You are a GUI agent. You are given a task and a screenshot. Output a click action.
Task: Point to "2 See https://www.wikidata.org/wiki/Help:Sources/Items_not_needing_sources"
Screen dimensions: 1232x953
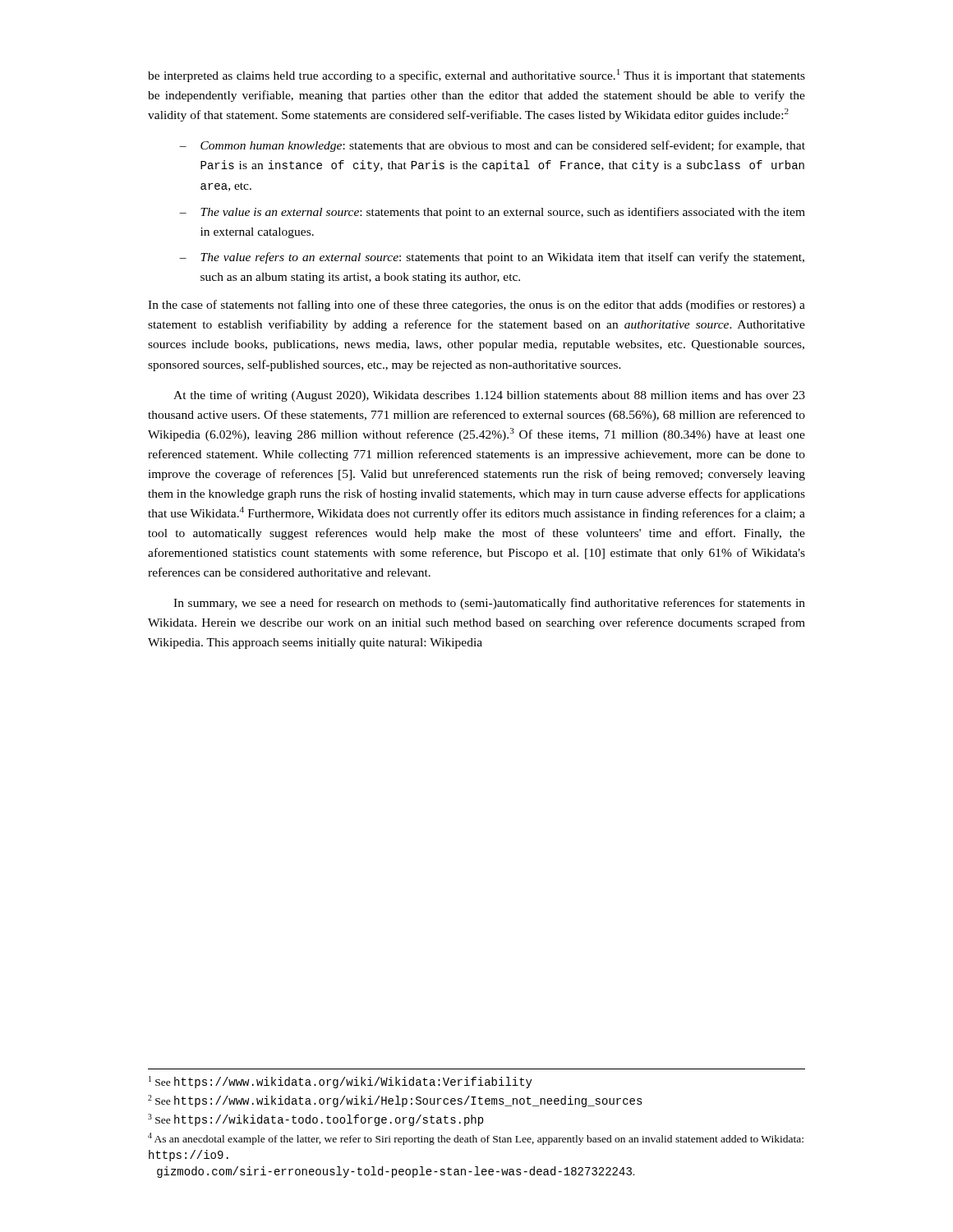click(x=395, y=1101)
